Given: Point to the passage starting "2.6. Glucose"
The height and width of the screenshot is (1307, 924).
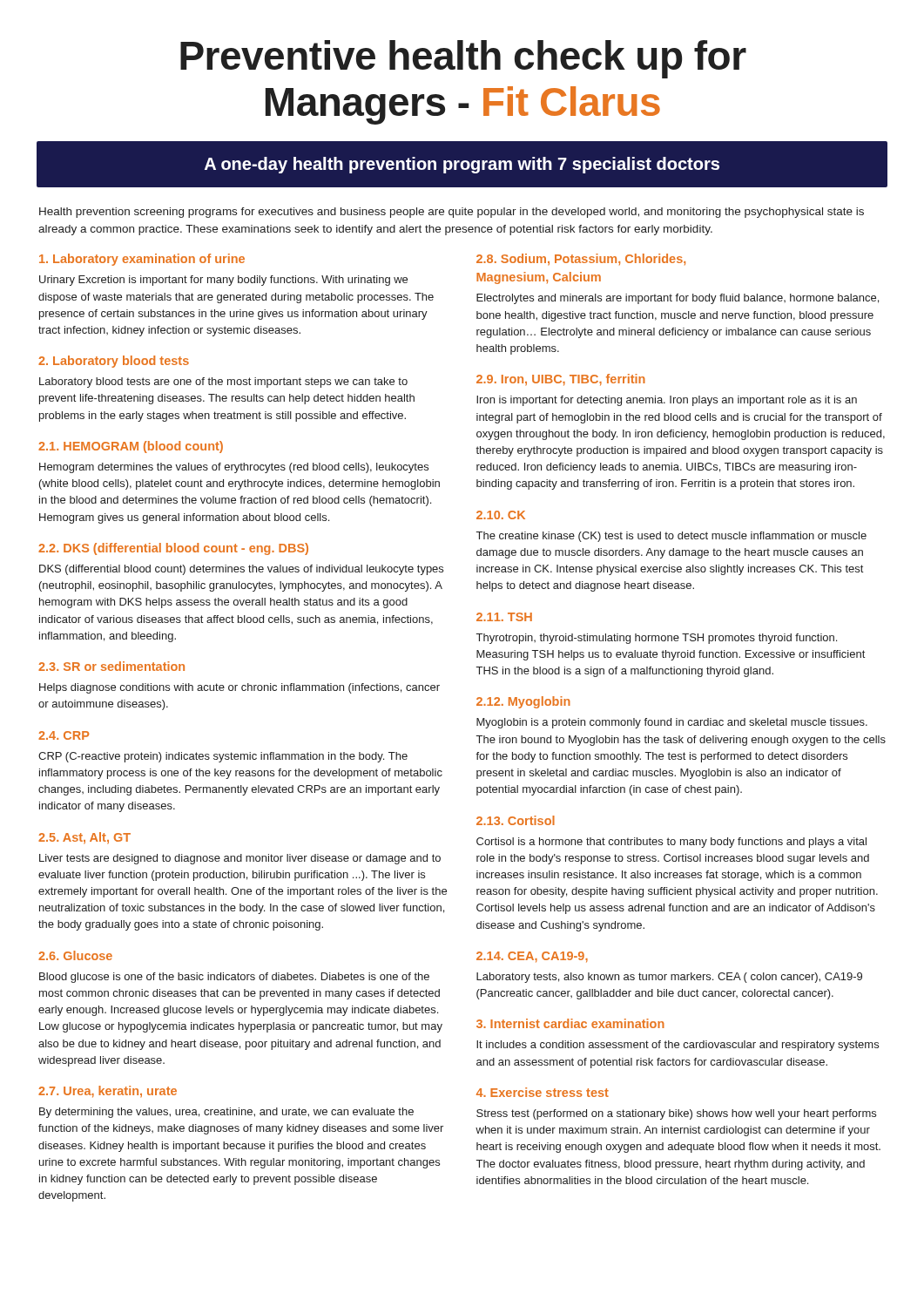Looking at the screenshot, I should tap(76, 956).
